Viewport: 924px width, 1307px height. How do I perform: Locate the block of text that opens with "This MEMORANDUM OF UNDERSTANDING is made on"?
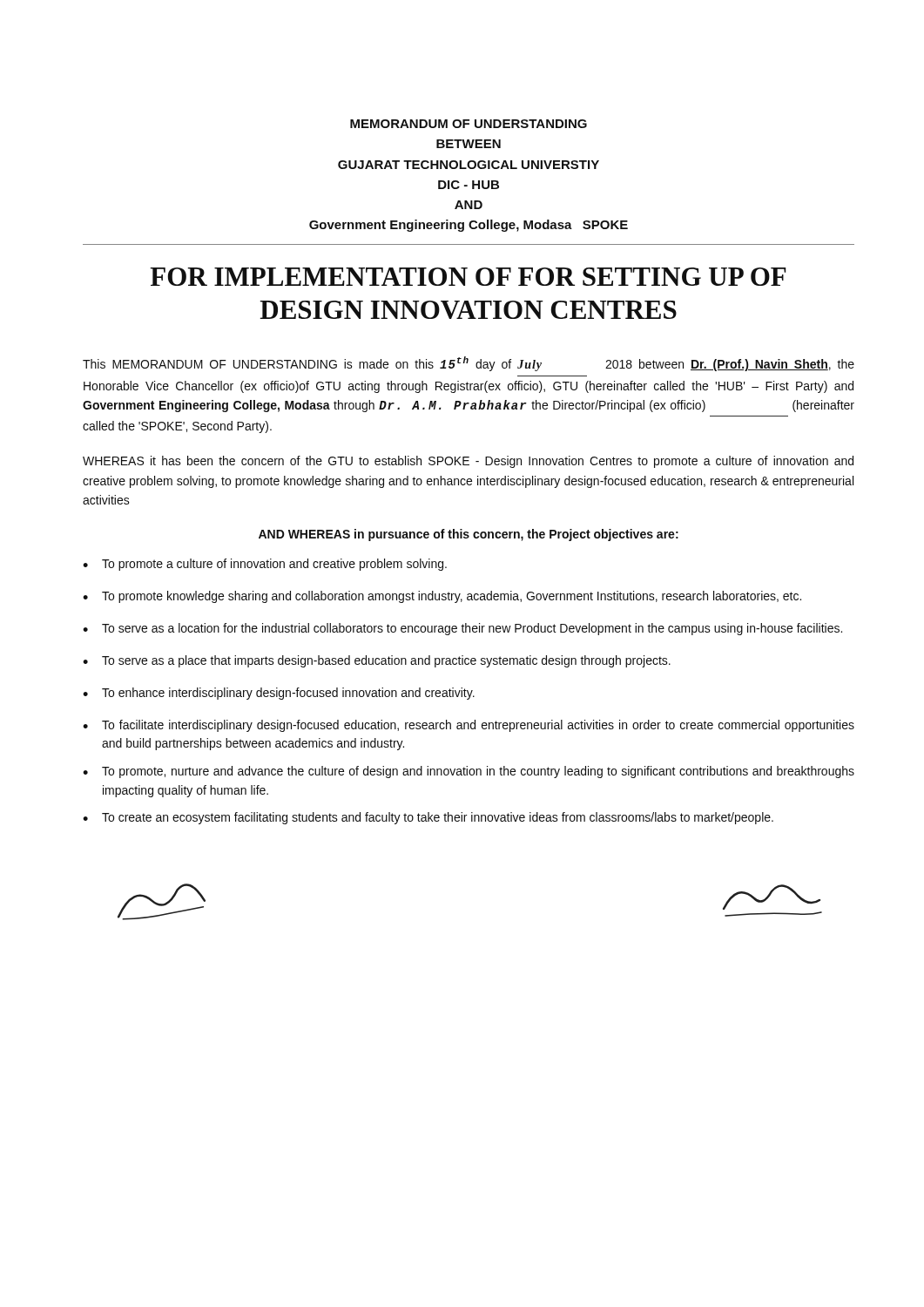coord(469,394)
